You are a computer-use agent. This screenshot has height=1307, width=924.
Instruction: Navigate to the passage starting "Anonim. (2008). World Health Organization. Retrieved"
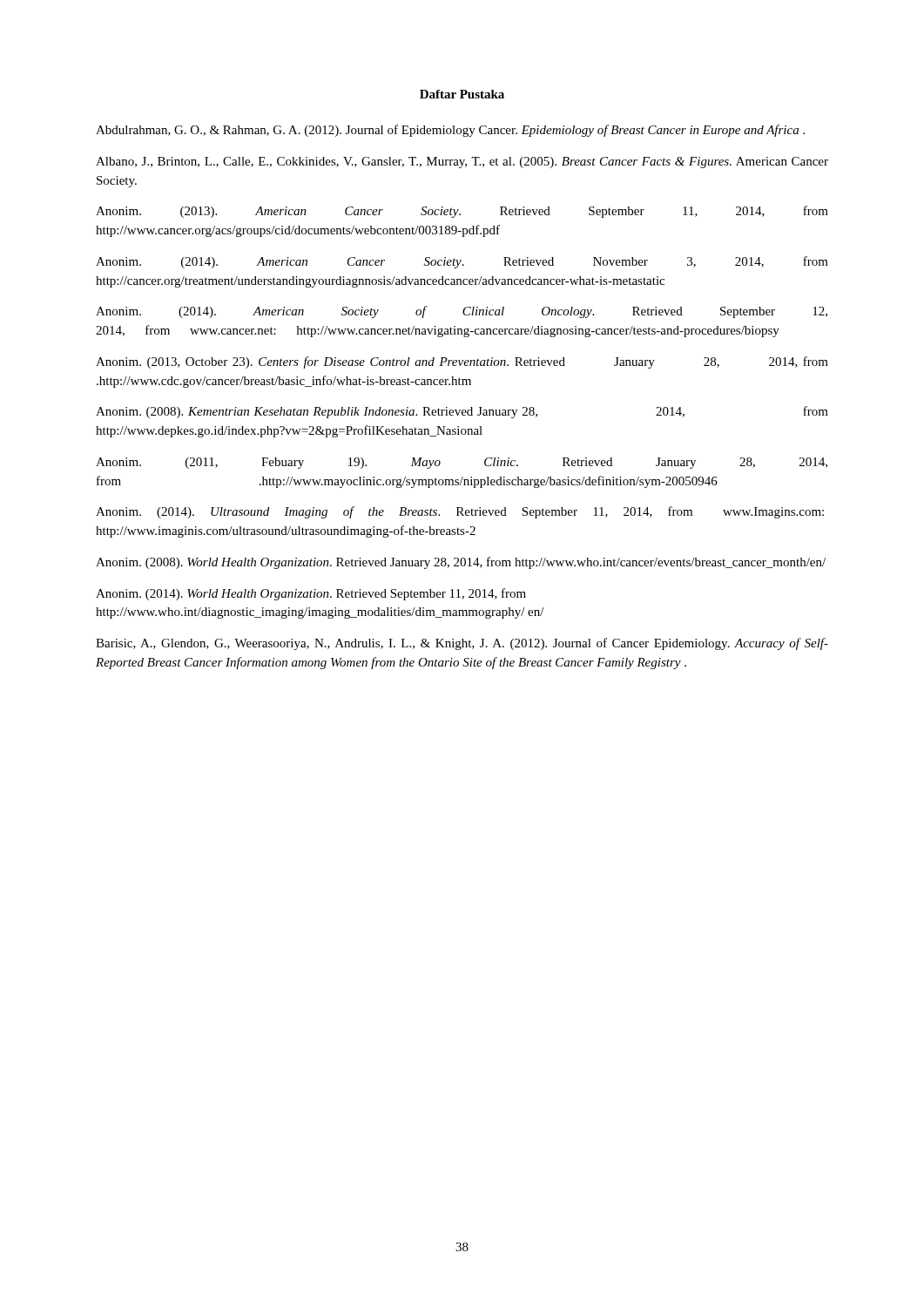pos(461,562)
